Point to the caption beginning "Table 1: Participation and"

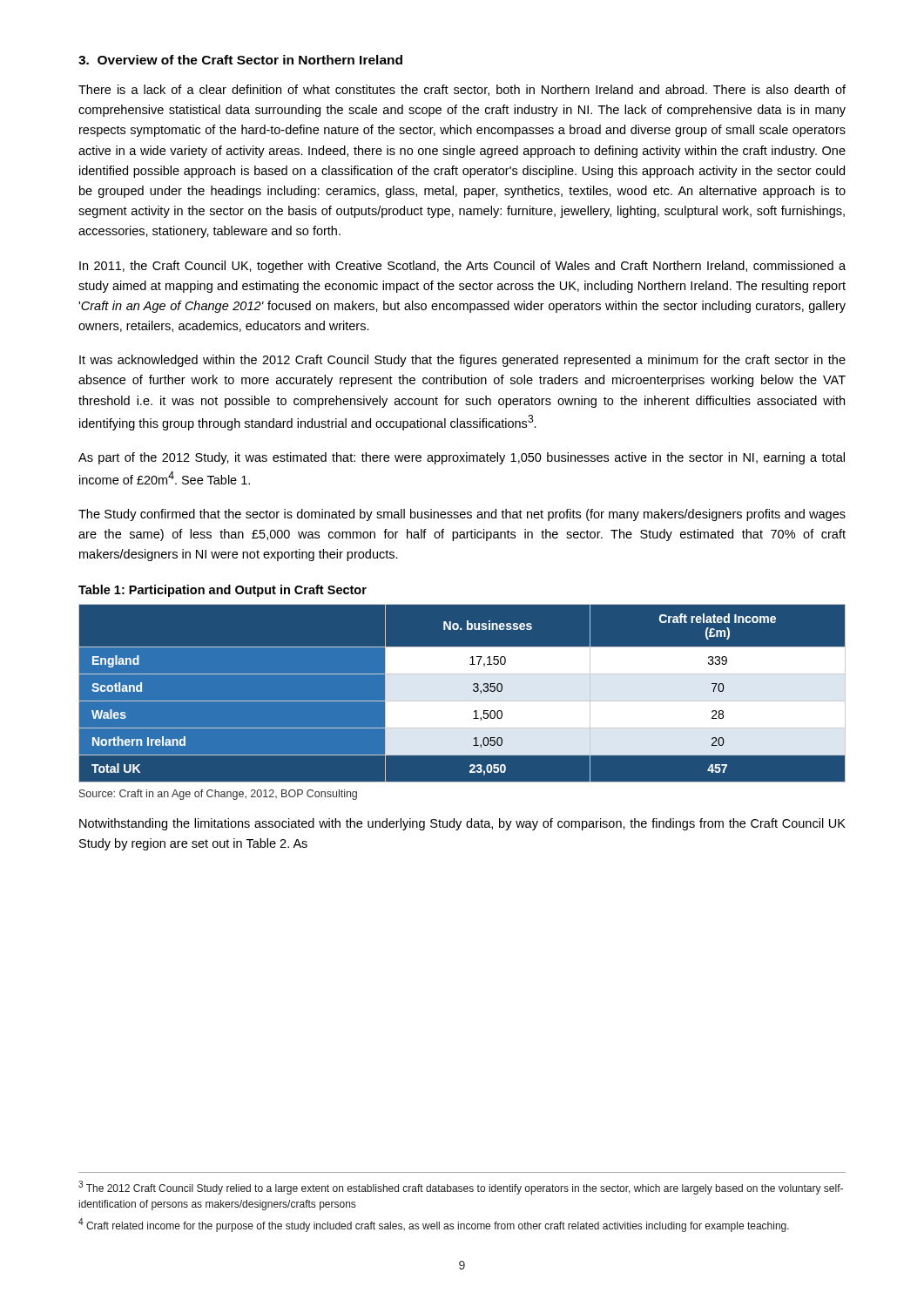click(222, 590)
